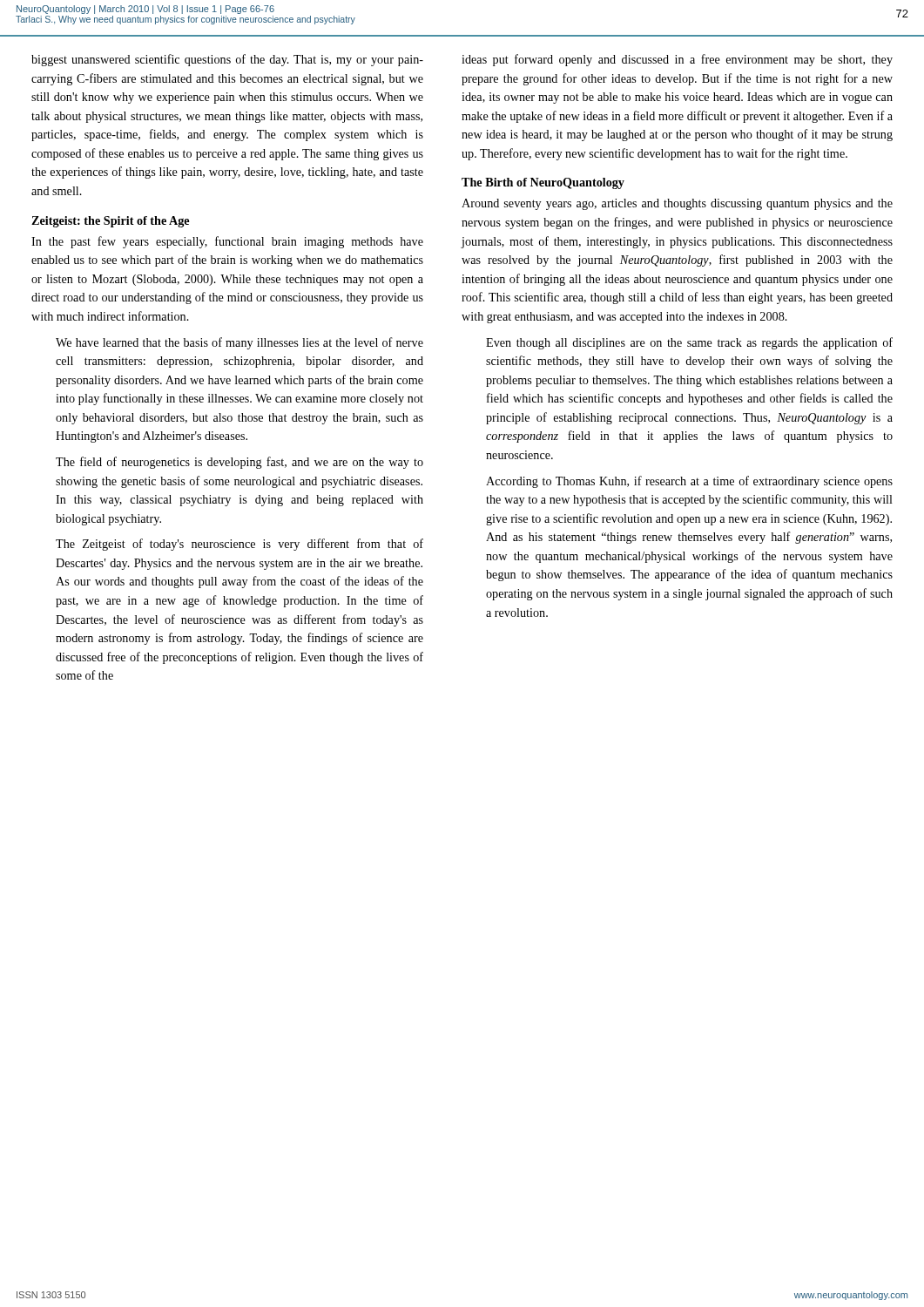This screenshot has height=1307, width=924.
Task: Select the block starting "The Zeitgeist of today's neuroscience"
Action: click(x=240, y=610)
